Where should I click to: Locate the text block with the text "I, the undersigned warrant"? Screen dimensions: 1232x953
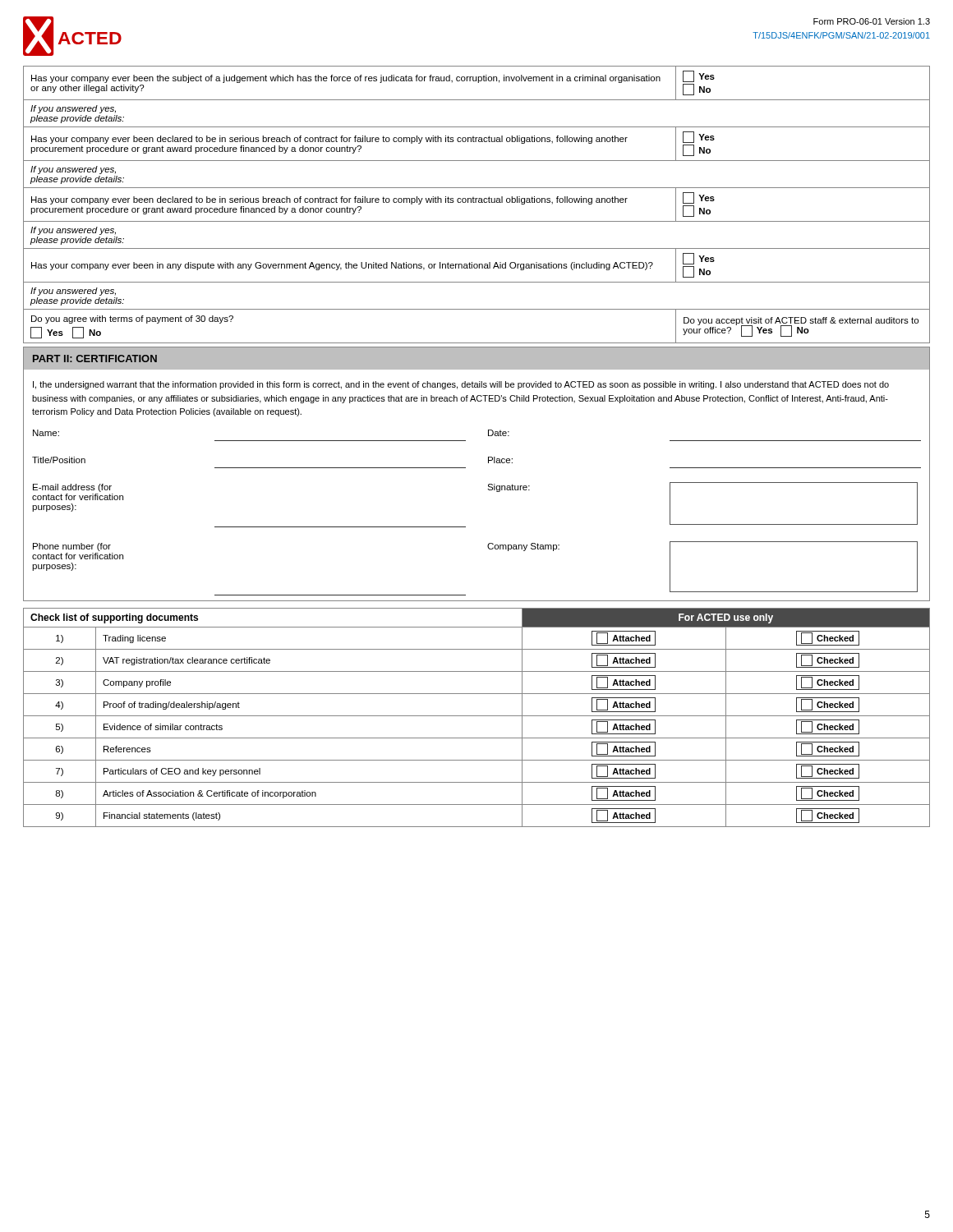(461, 398)
